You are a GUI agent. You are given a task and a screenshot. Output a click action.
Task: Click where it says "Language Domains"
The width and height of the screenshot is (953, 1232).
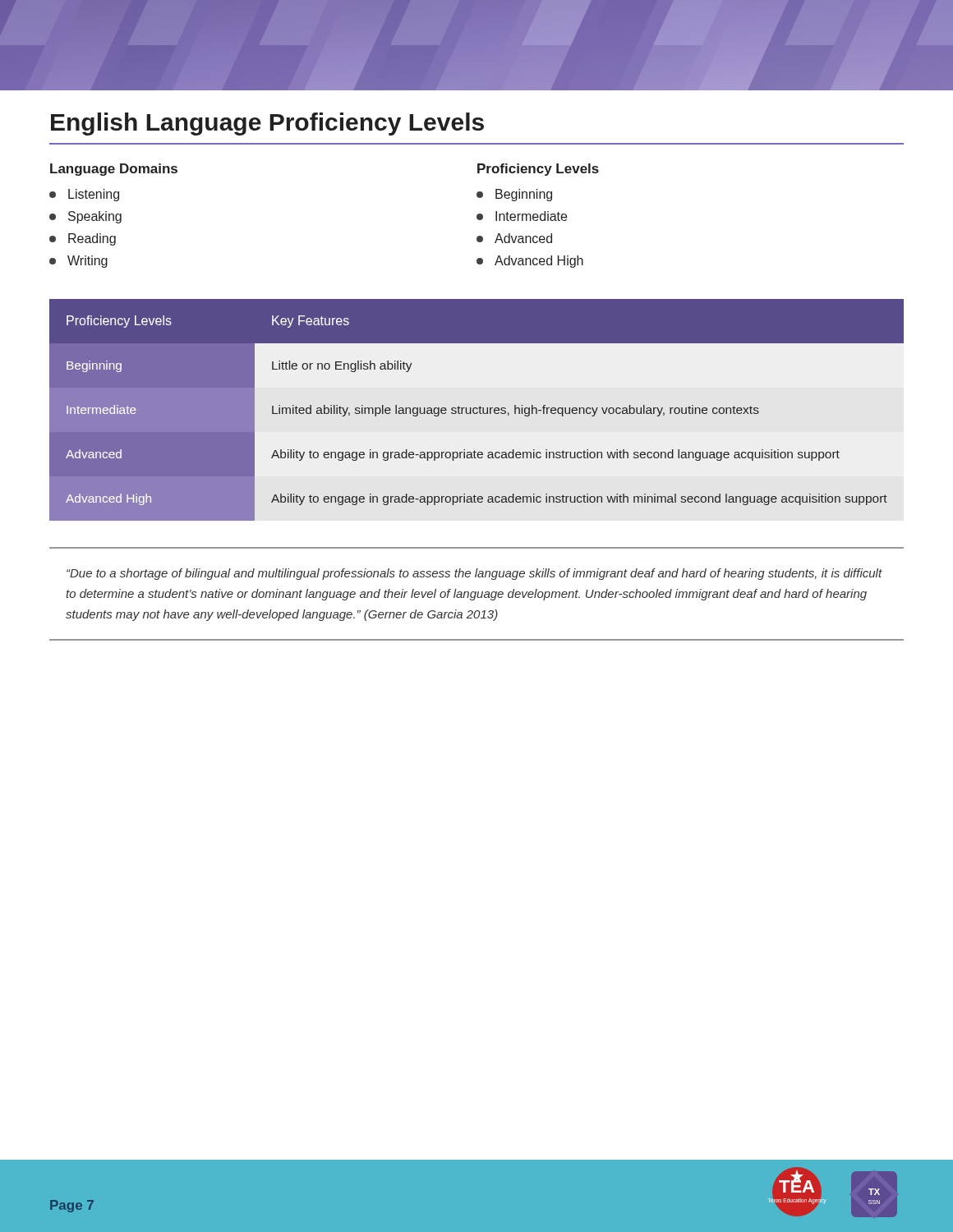click(x=114, y=169)
